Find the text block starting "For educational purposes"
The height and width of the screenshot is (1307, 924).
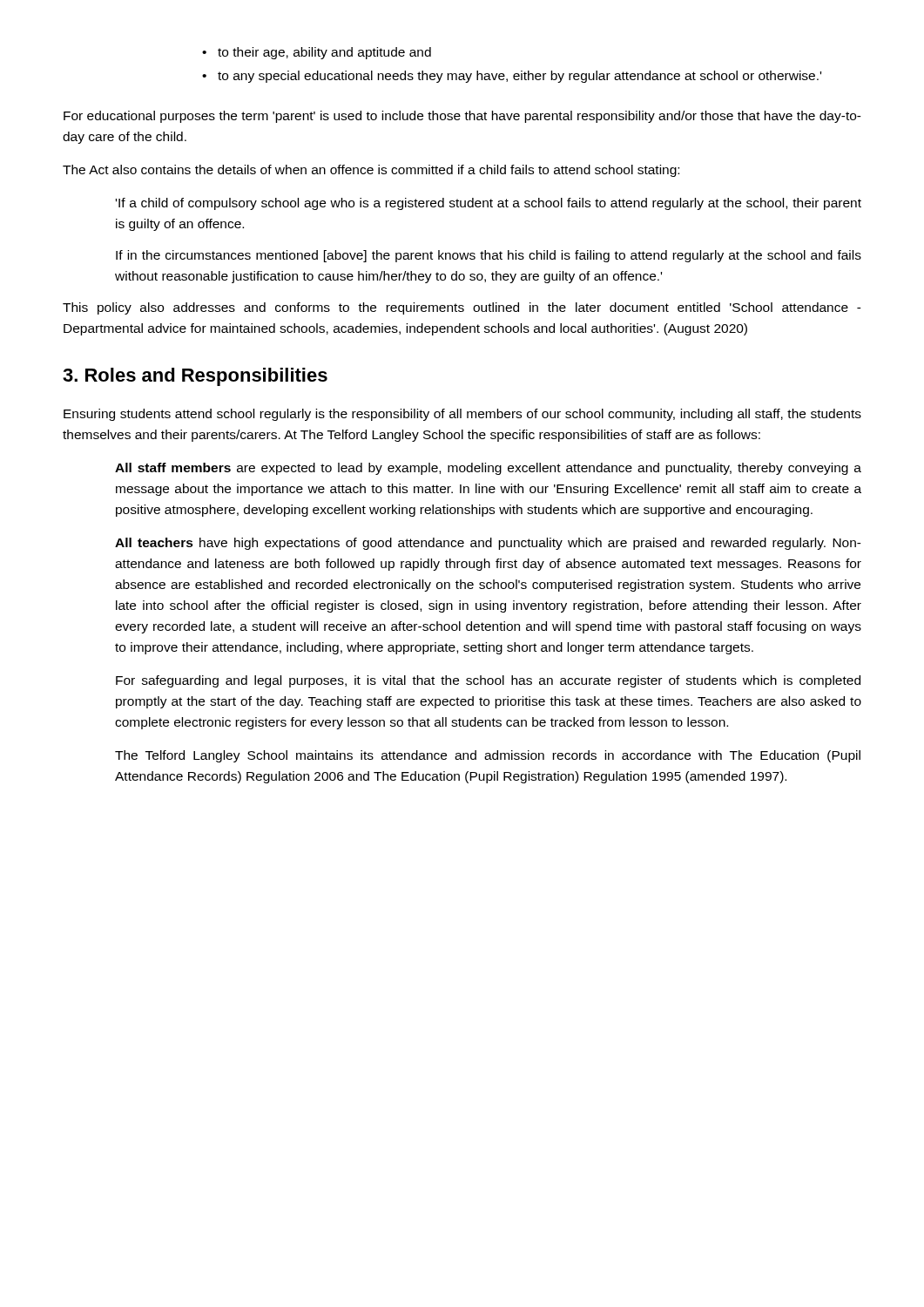(462, 125)
